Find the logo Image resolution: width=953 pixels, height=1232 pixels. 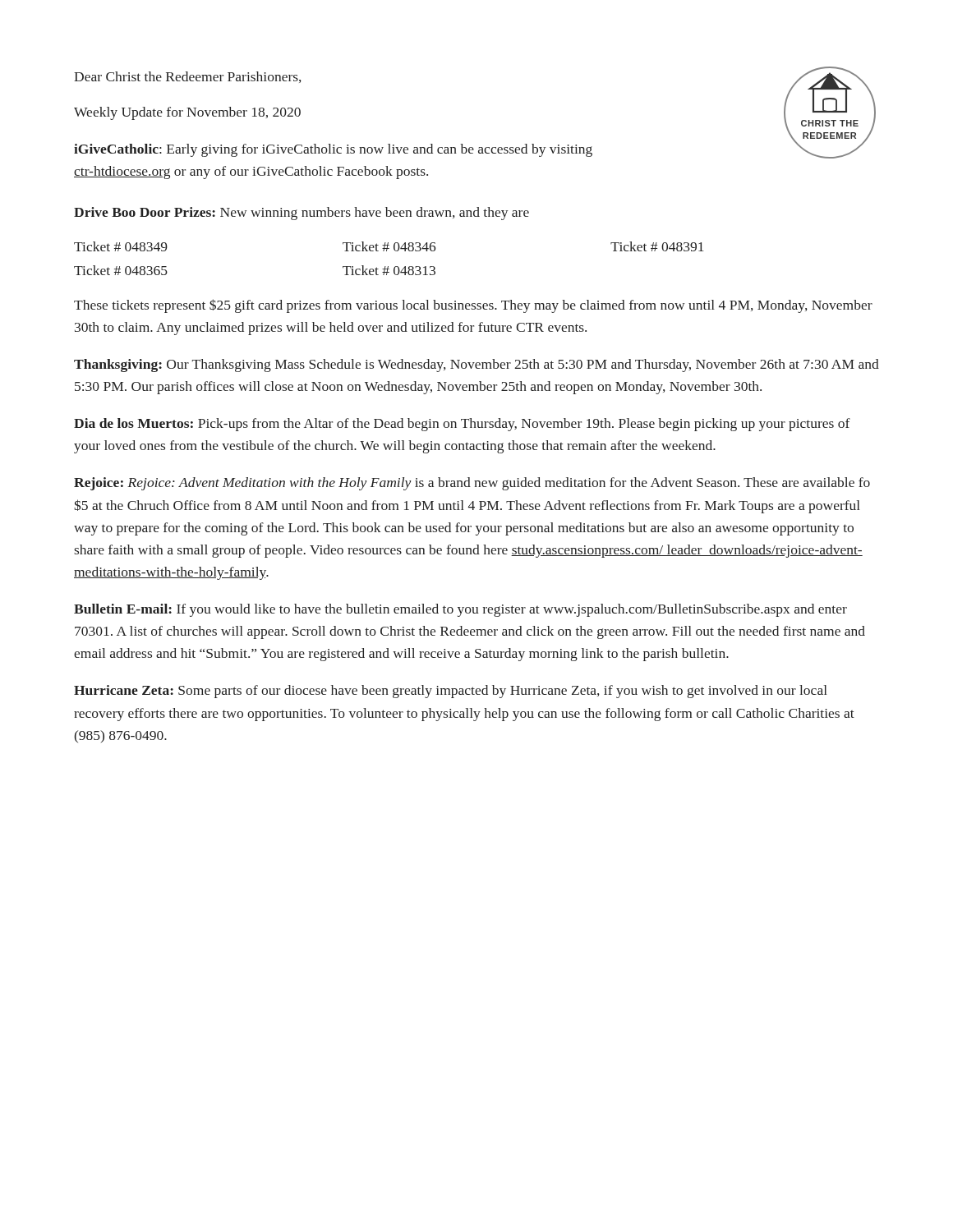tap(830, 115)
